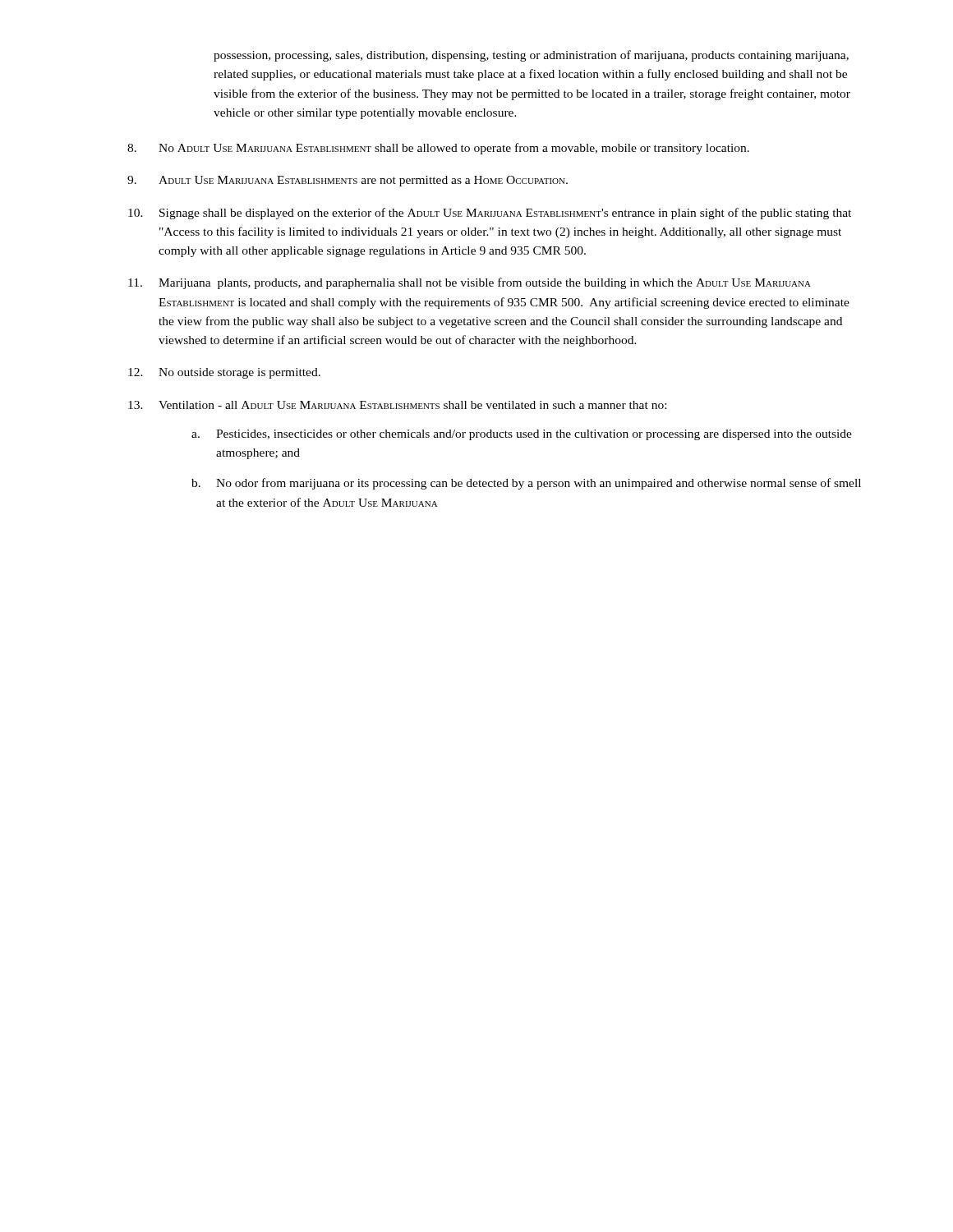
Task: Select the region starting "9. Adult Use Marijuana Establishments are not"
Action: pos(497,180)
